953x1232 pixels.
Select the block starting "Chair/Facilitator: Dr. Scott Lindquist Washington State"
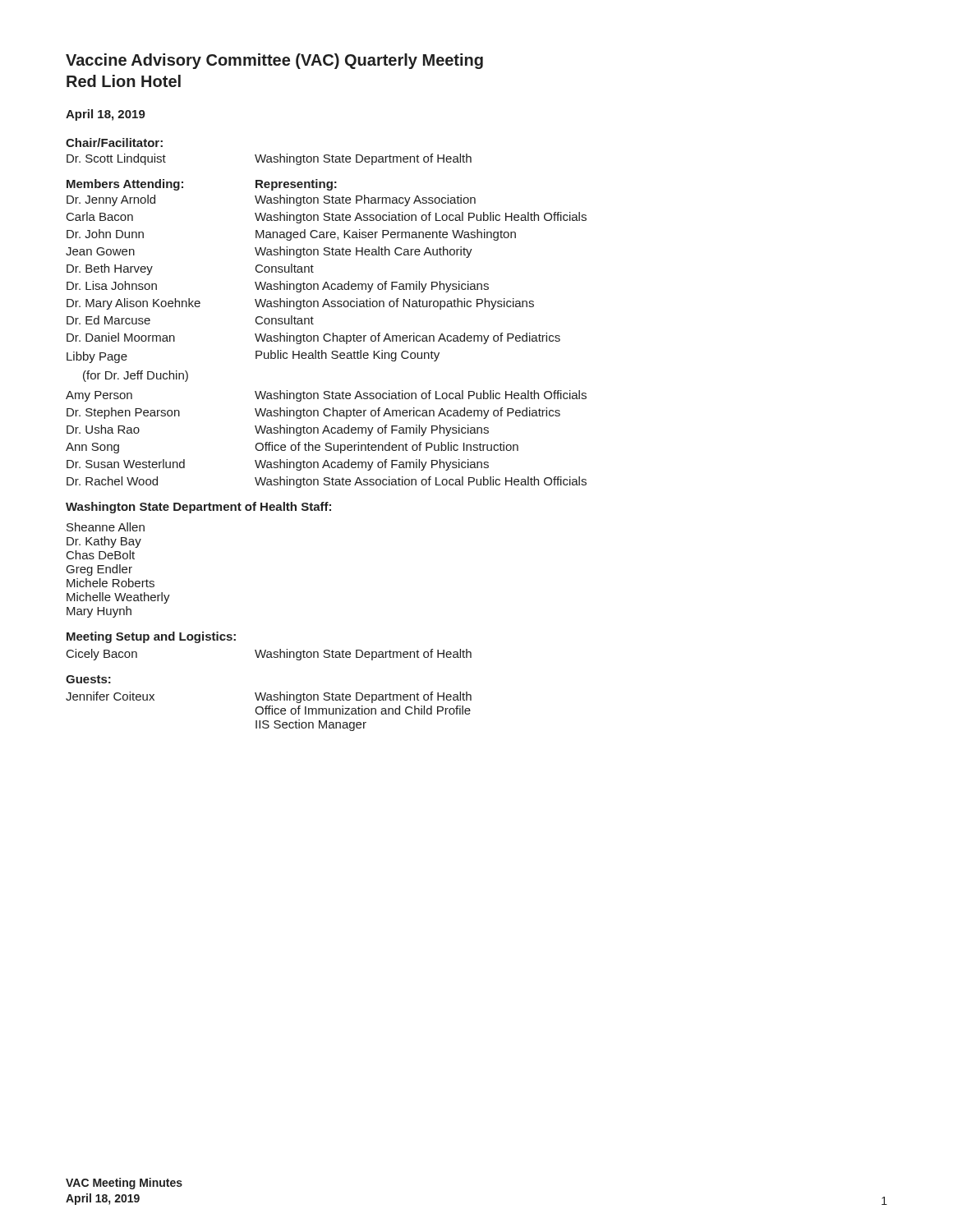point(476,150)
